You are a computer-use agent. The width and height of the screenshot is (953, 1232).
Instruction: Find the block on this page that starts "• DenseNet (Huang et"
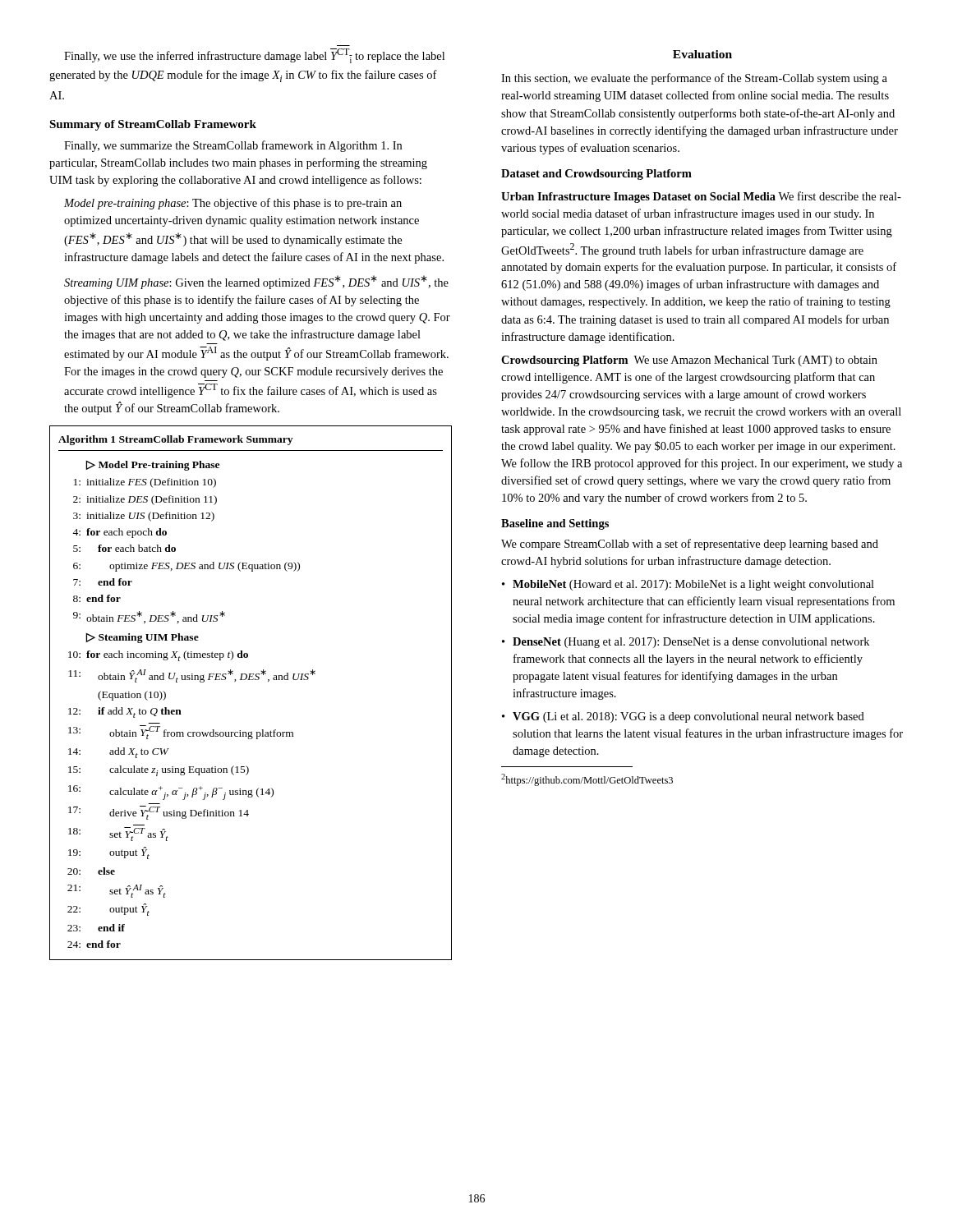point(702,668)
